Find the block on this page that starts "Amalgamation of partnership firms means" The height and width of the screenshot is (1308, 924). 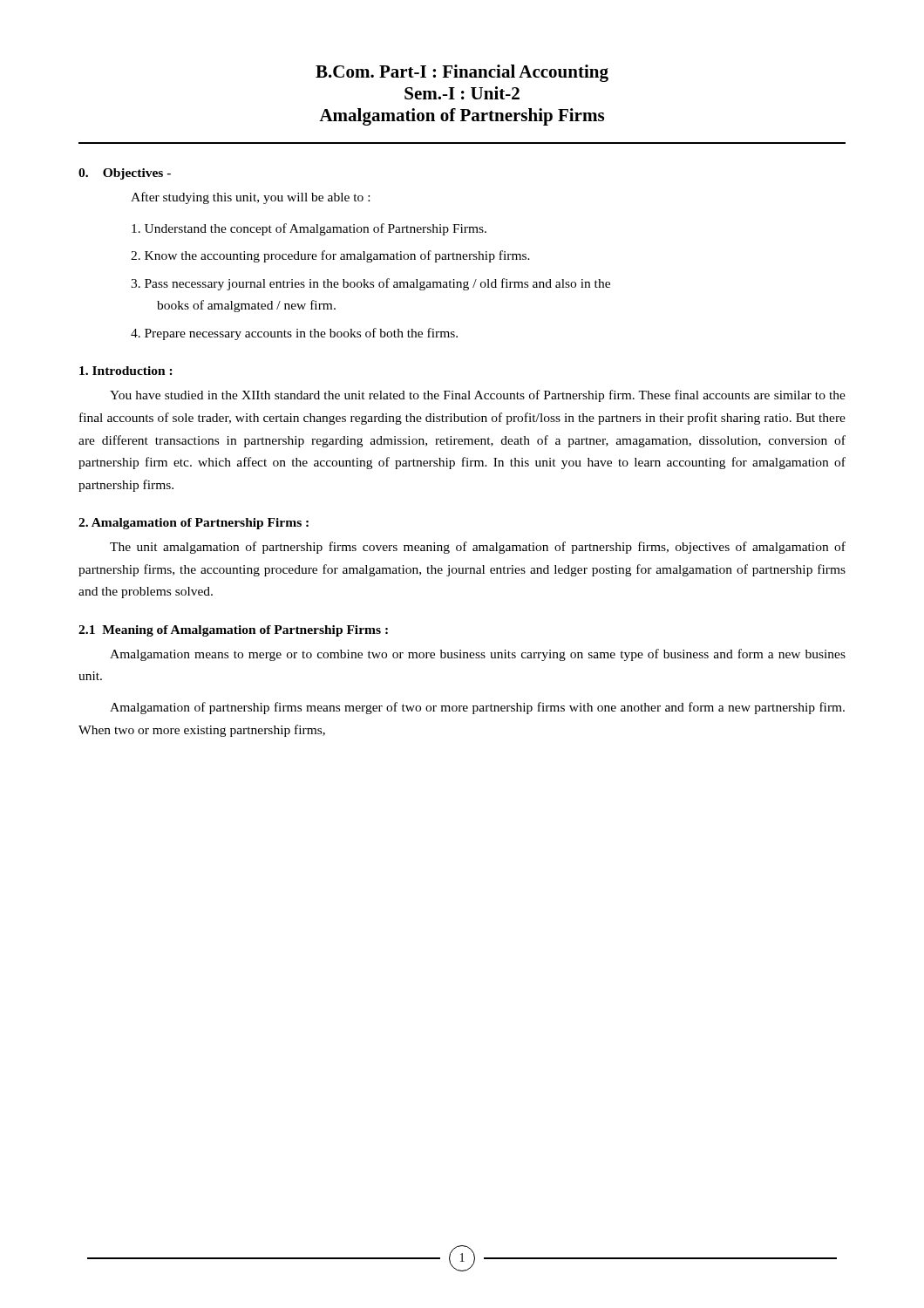tap(462, 718)
